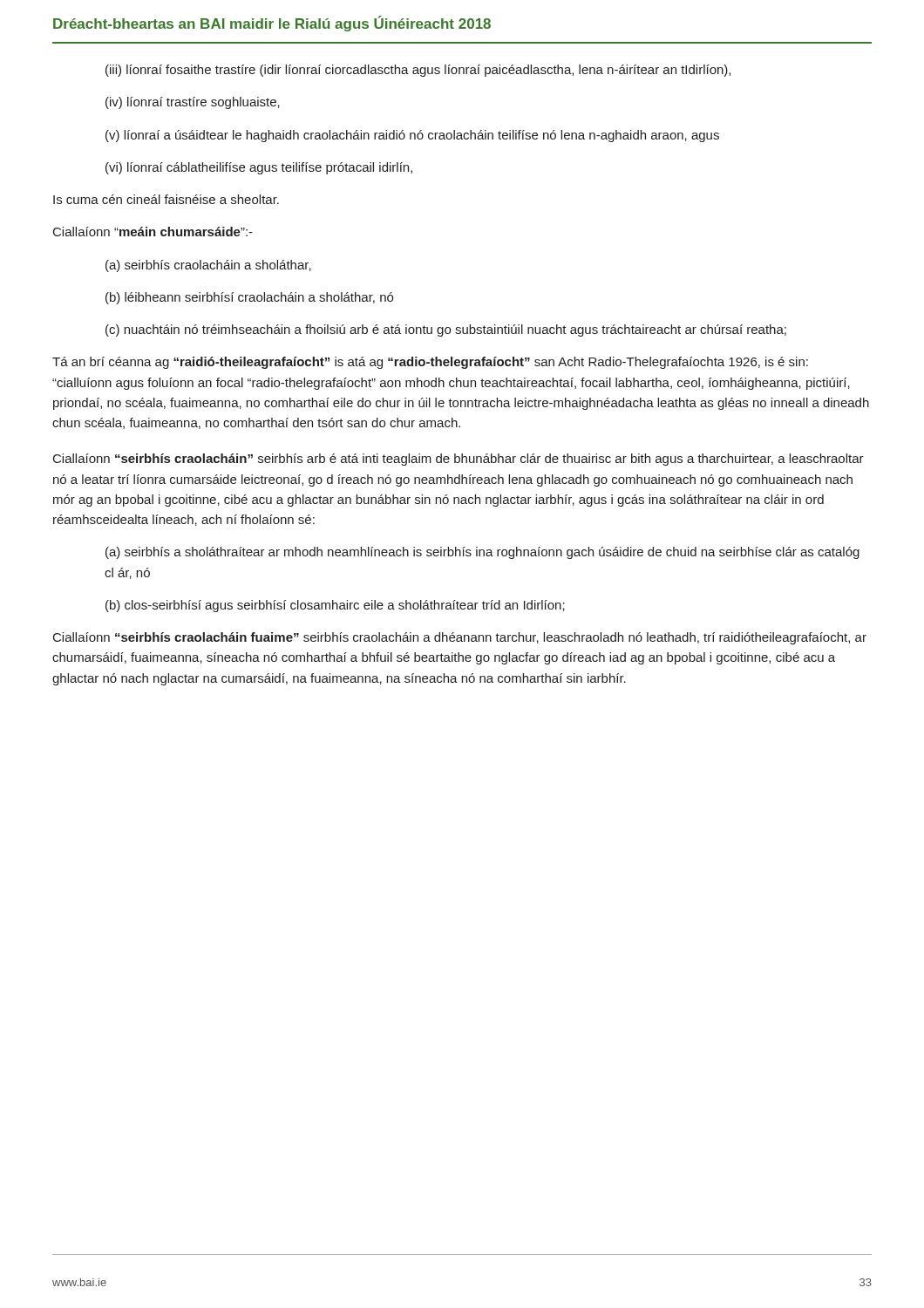The image size is (924, 1308).
Task: Where is the passage that starts "(vi) líonraí cáblatheilifíse agus teilifíse prótacail"?
Action: coord(259,167)
